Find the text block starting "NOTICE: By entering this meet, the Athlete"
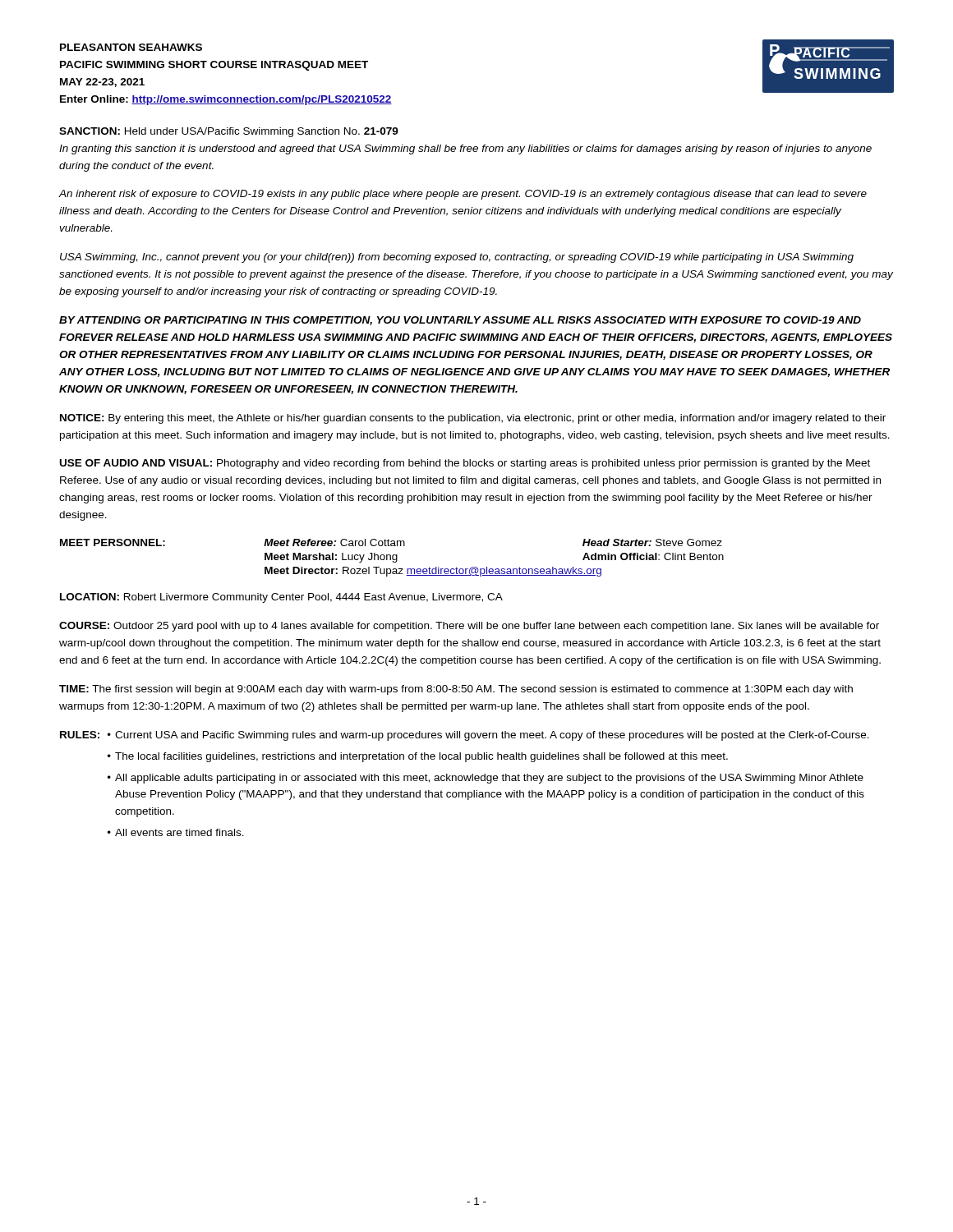The image size is (953, 1232). click(x=475, y=426)
